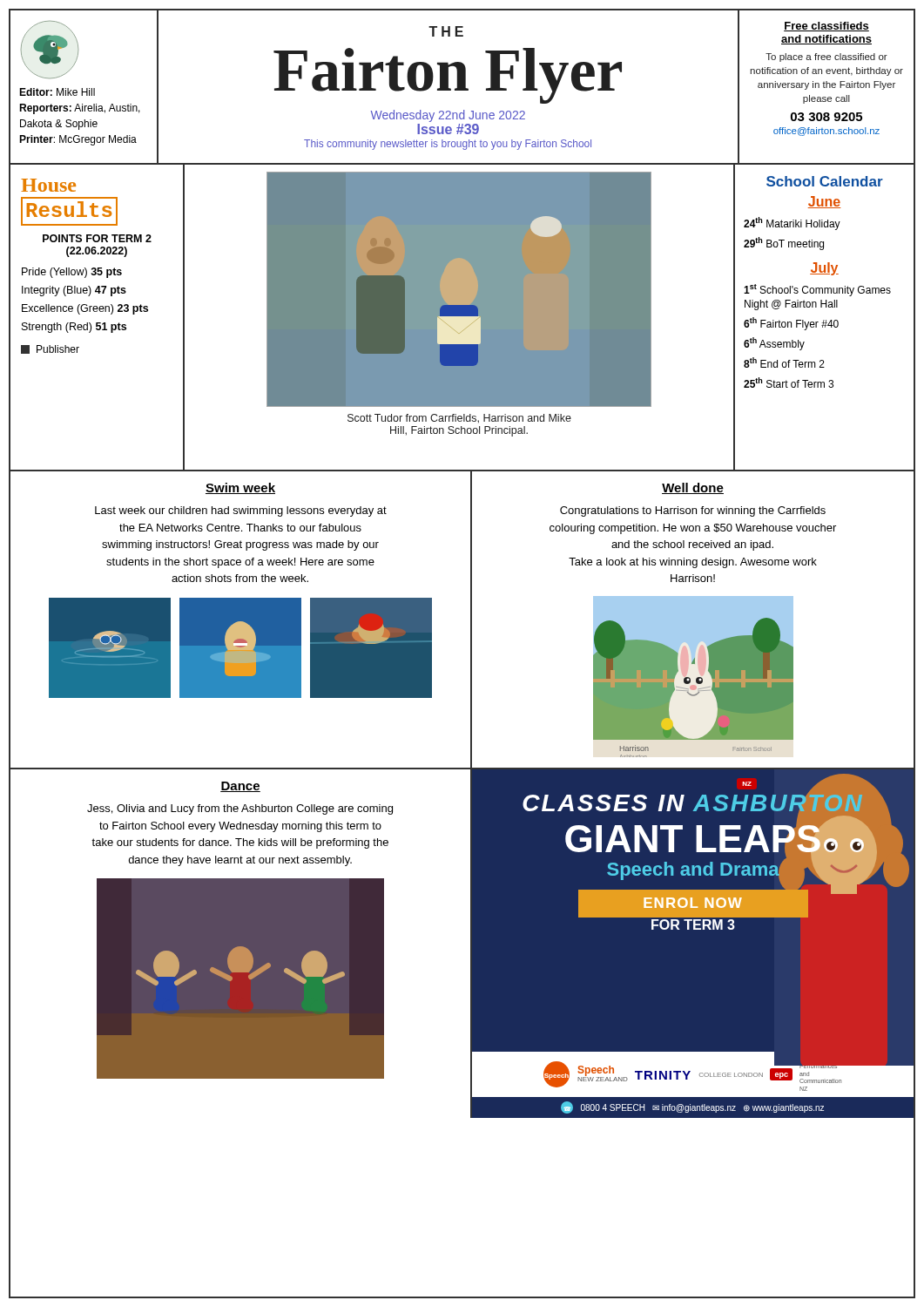Locate the block of text that opens with "Pride (Yellow) 35 pts"
Screen dimensions: 1307x924
pyautogui.click(x=97, y=299)
